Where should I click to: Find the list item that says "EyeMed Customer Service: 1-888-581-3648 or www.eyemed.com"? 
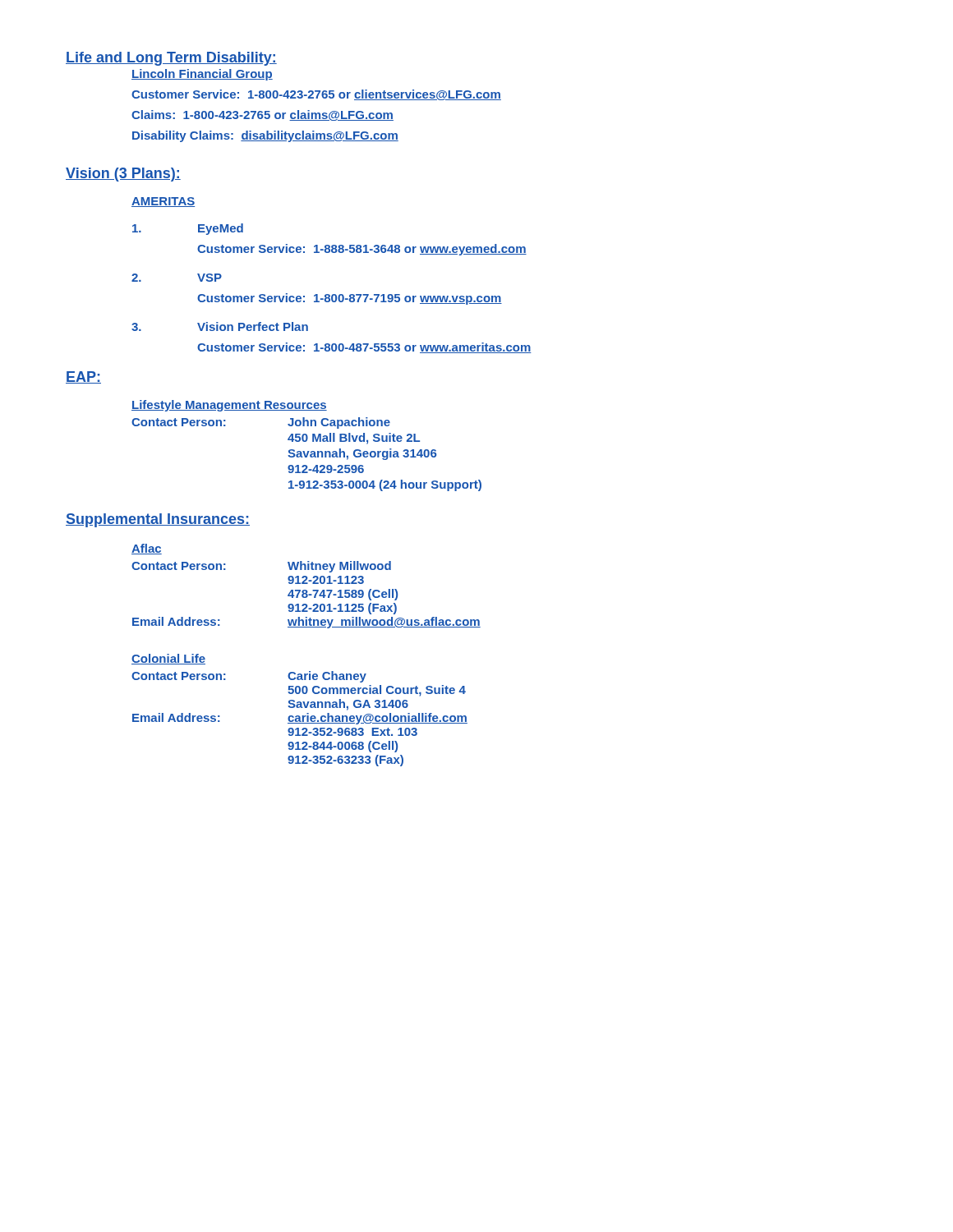tap(329, 238)
